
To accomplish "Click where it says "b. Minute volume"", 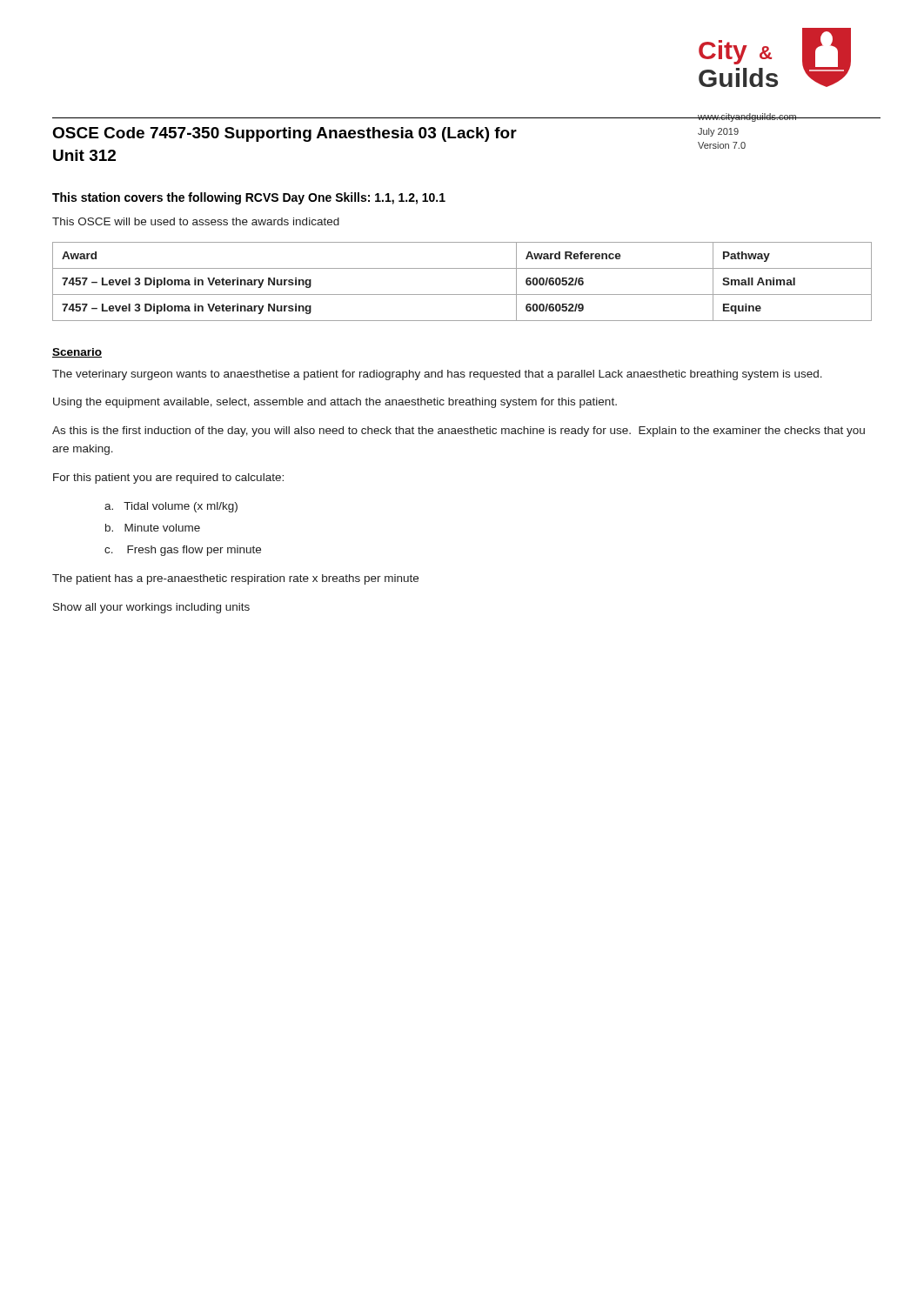I will point(152,528).
